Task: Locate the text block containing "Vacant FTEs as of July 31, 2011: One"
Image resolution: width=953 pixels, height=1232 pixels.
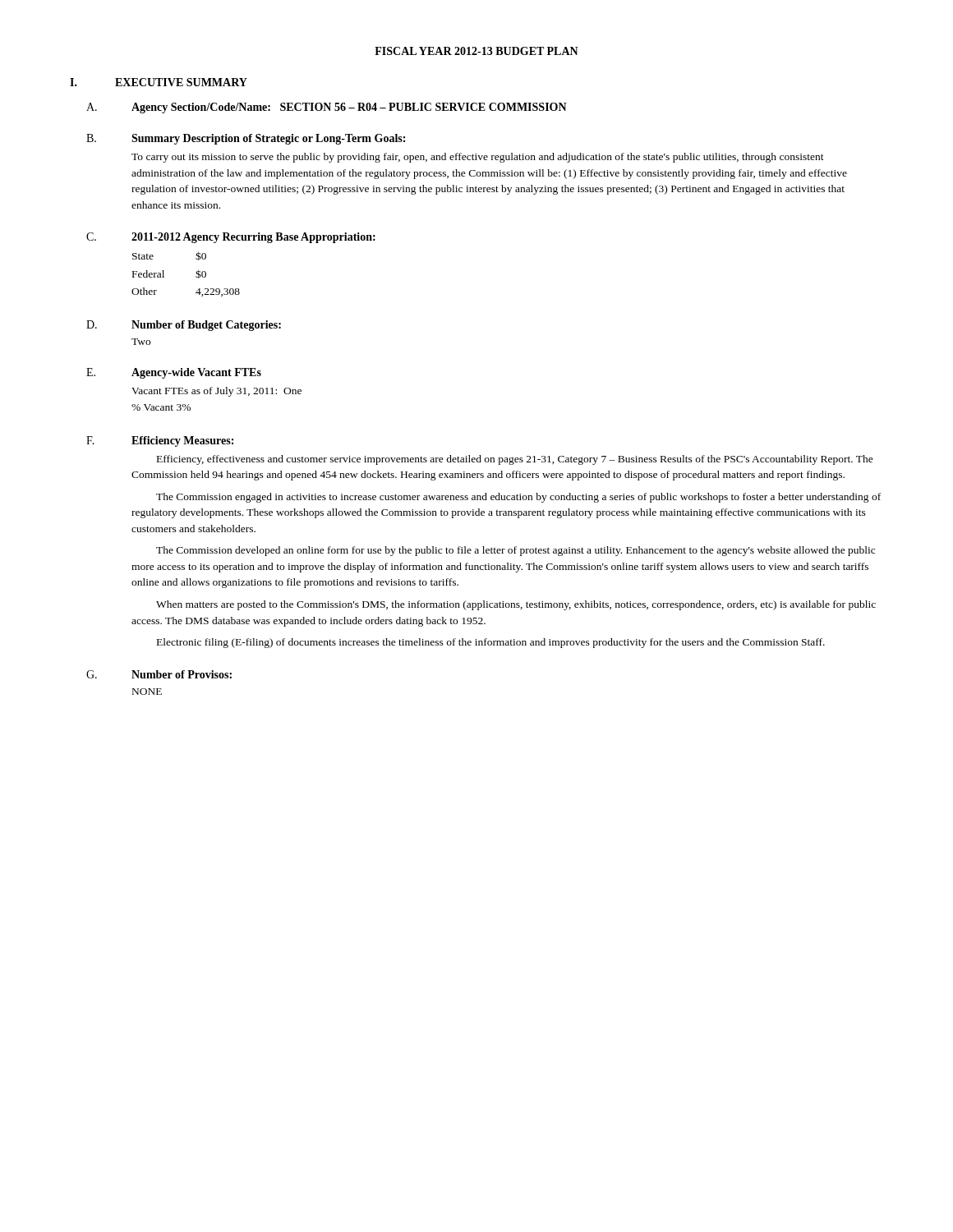Action: [217, 399]
